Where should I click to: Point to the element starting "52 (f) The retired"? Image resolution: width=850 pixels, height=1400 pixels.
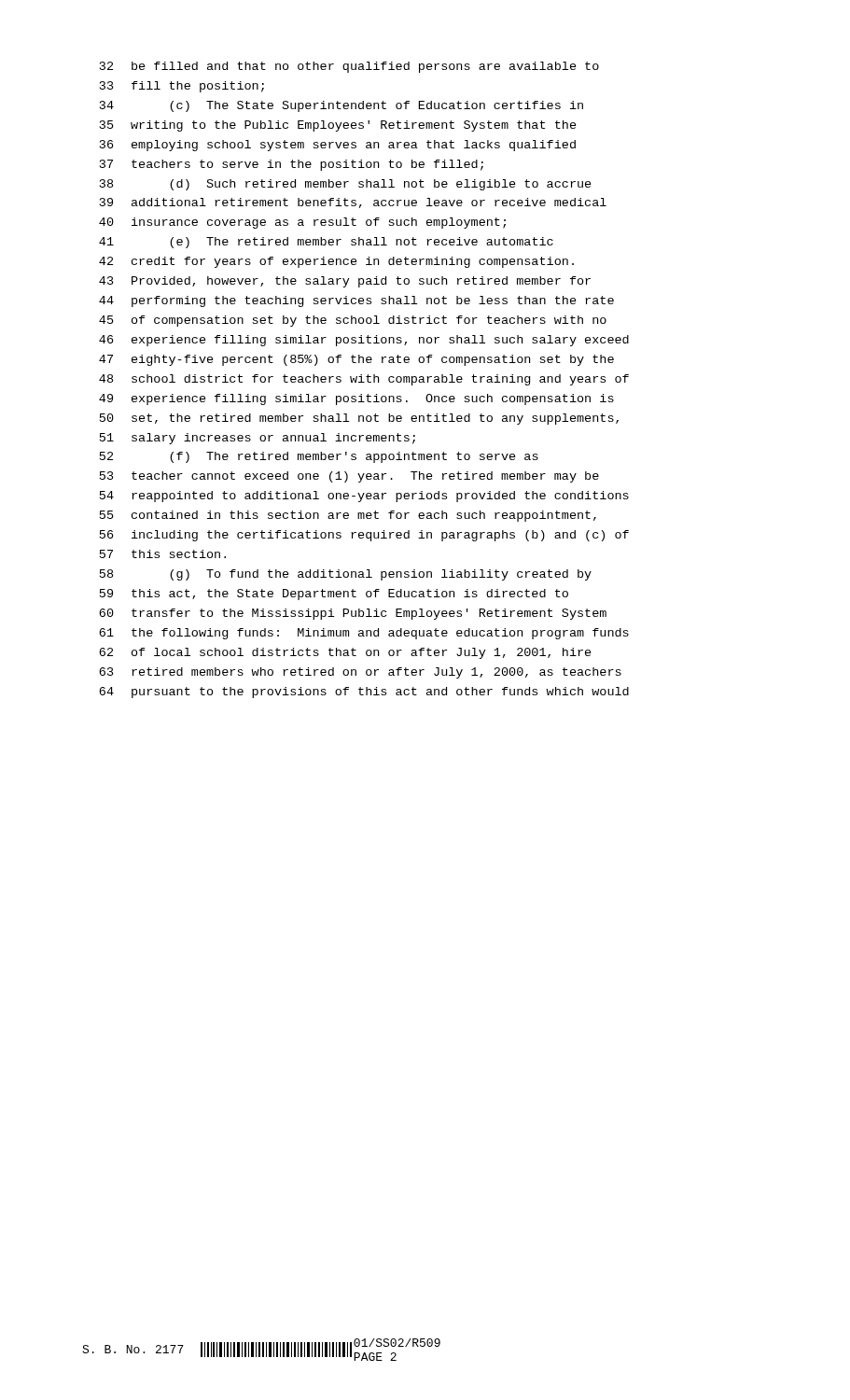[434, 507]
